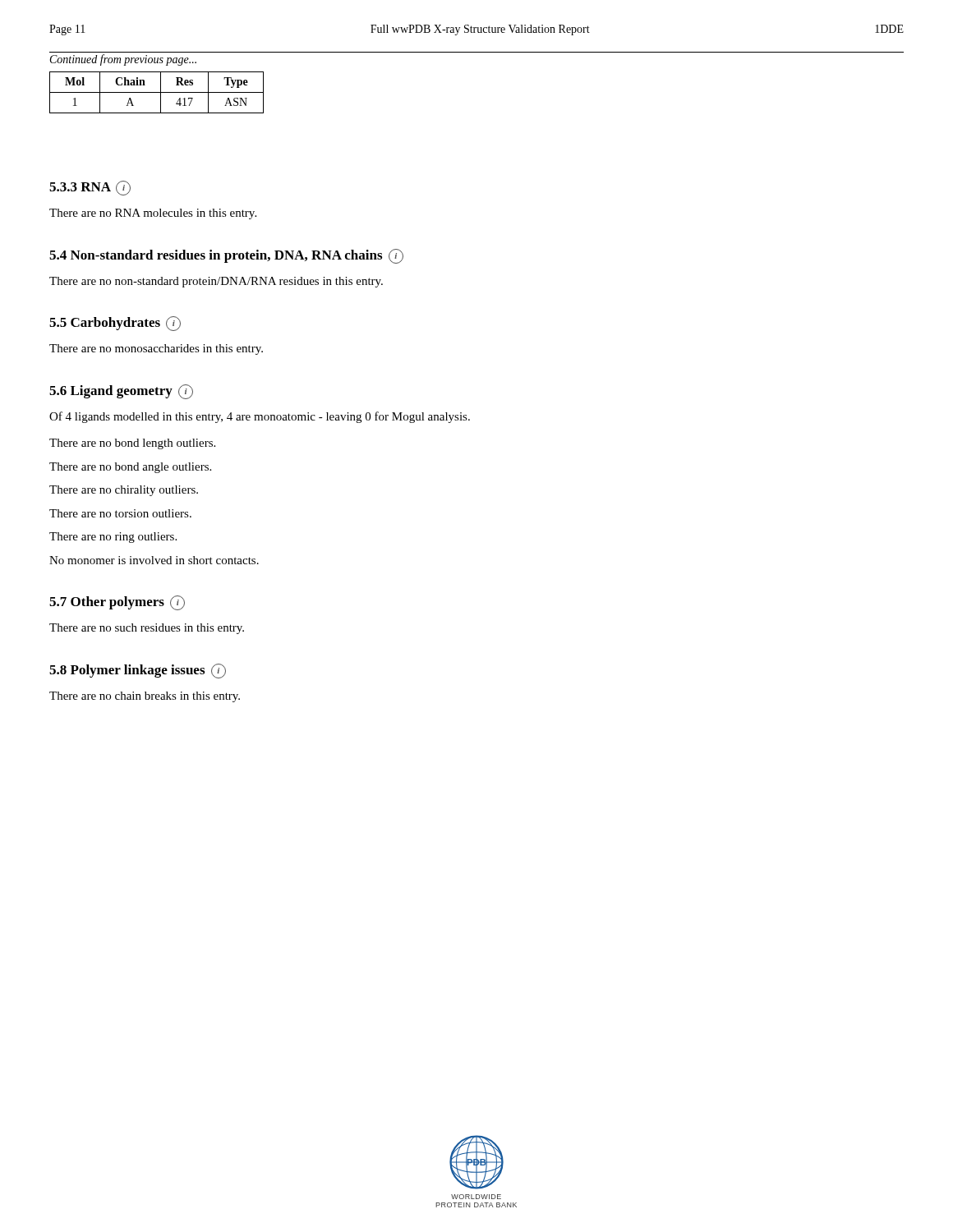This screenshot has height=1232, width=953.
Task: Where does it say "There are no ring outliers."?
Action: pos(113,537)
